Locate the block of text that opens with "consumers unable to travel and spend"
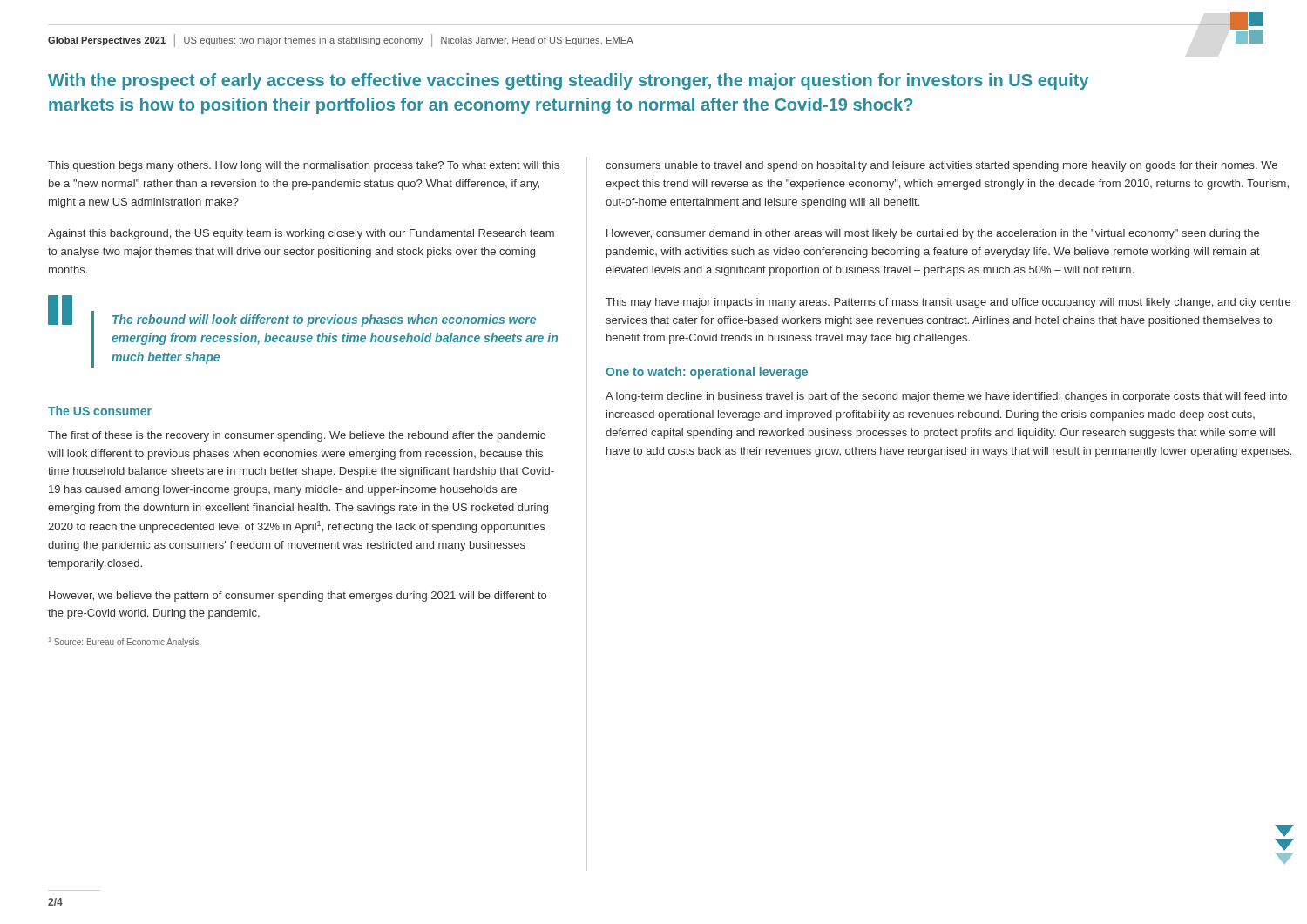1307x924 pixels. [948, 183]
